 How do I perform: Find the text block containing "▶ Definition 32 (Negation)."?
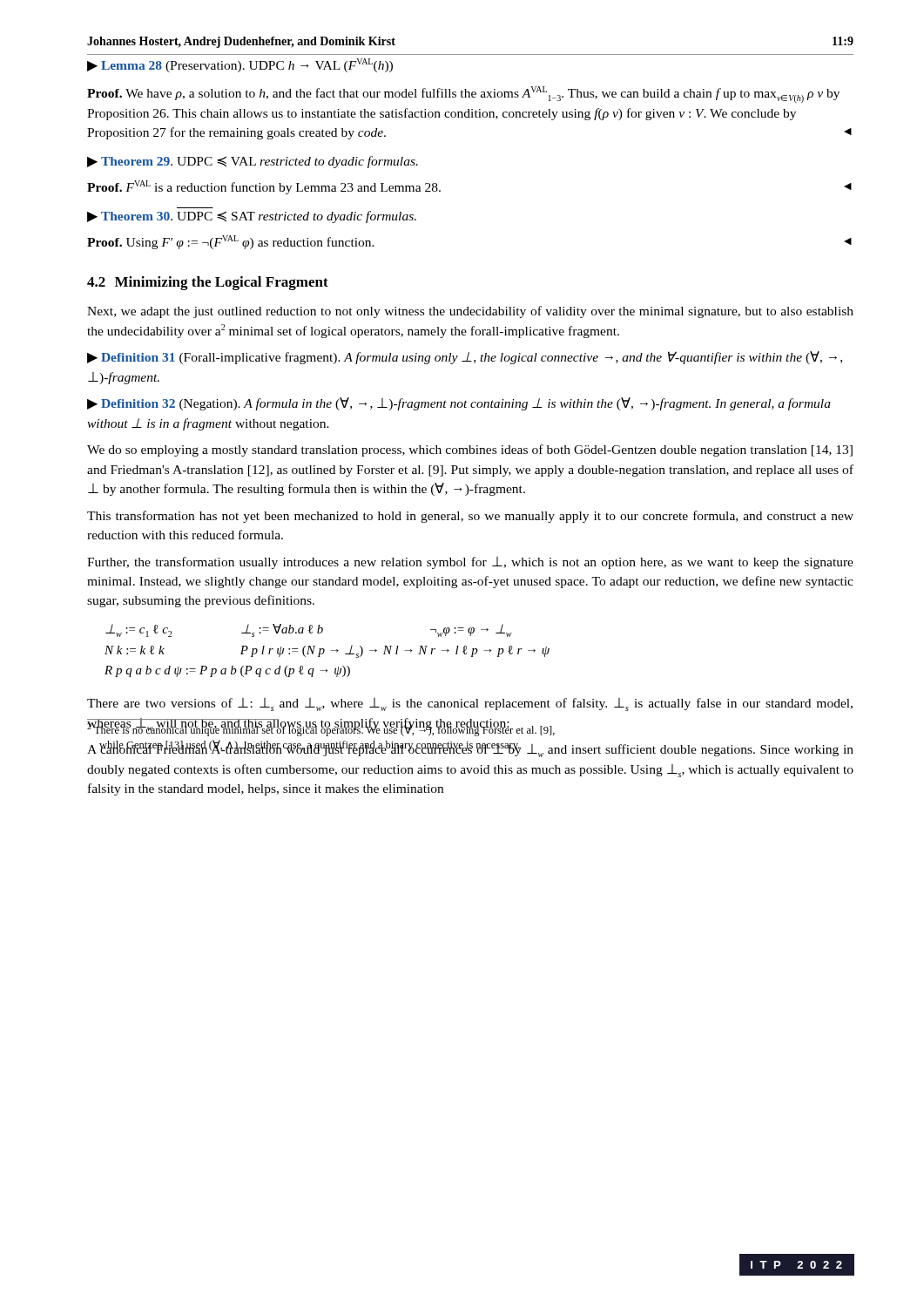pos(459,413)
